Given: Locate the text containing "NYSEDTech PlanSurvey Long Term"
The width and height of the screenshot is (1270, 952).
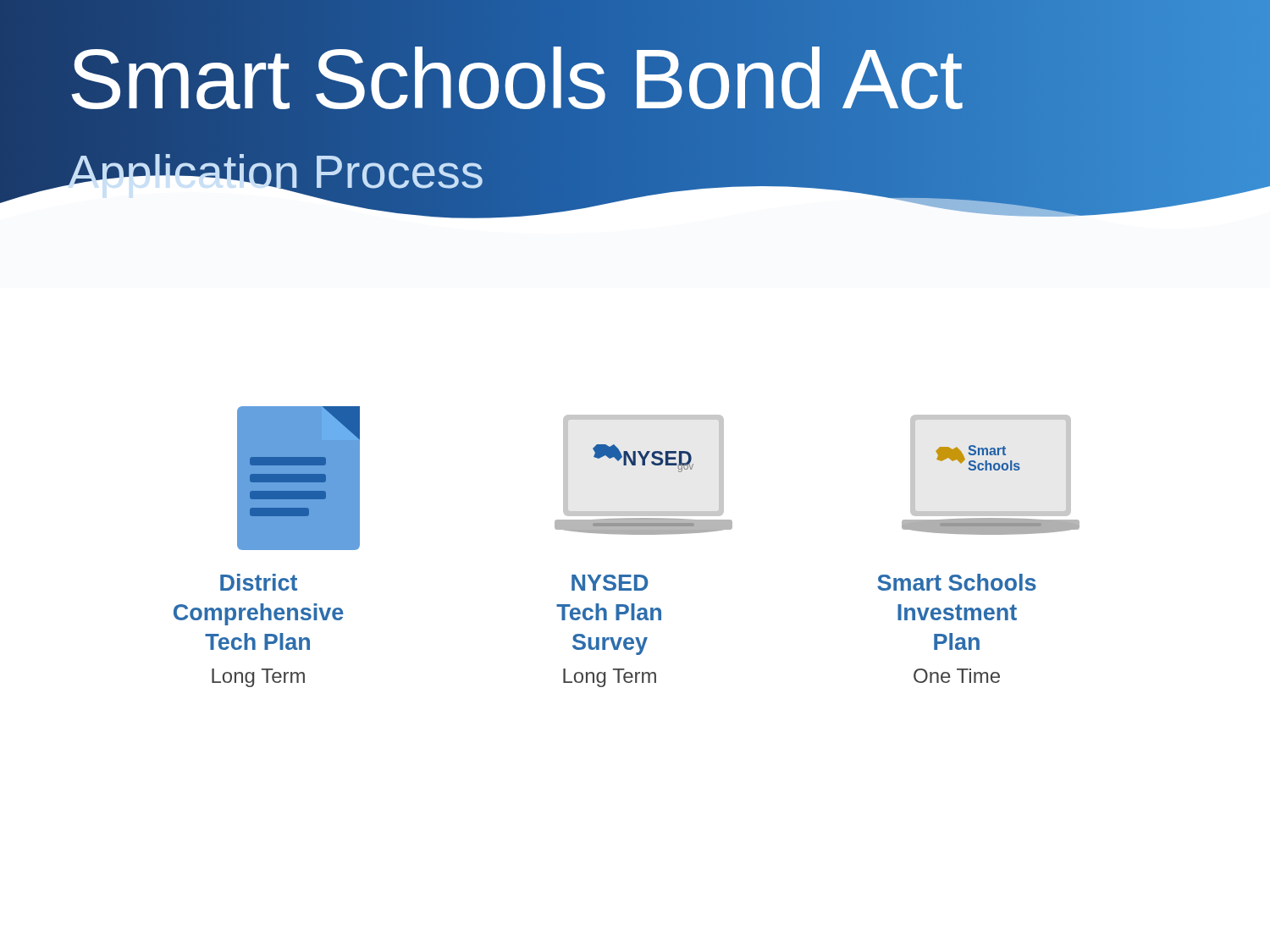Looking at the screenshot, I should click(610, 628).
